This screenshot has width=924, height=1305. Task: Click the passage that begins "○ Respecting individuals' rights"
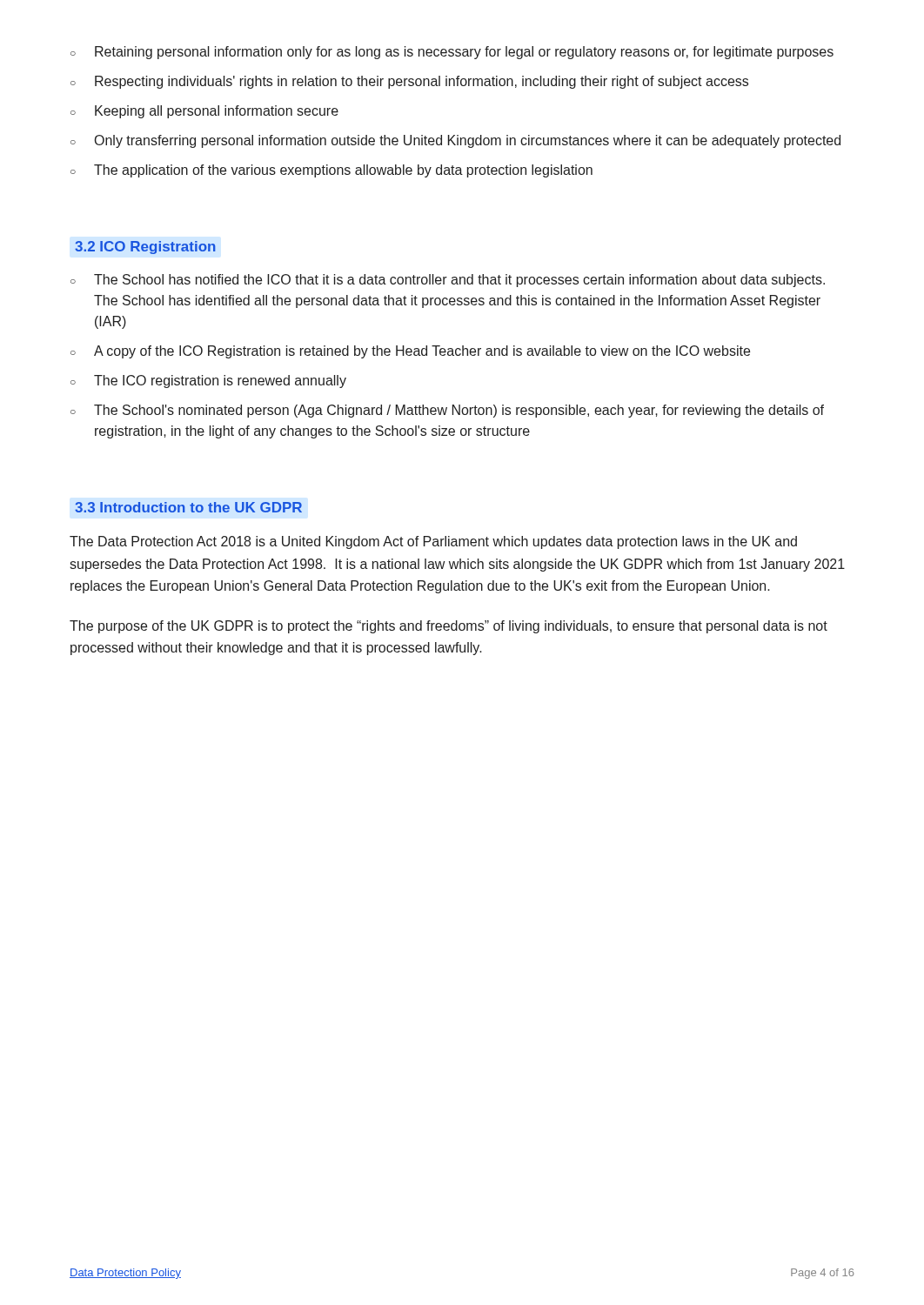[462, 82]
